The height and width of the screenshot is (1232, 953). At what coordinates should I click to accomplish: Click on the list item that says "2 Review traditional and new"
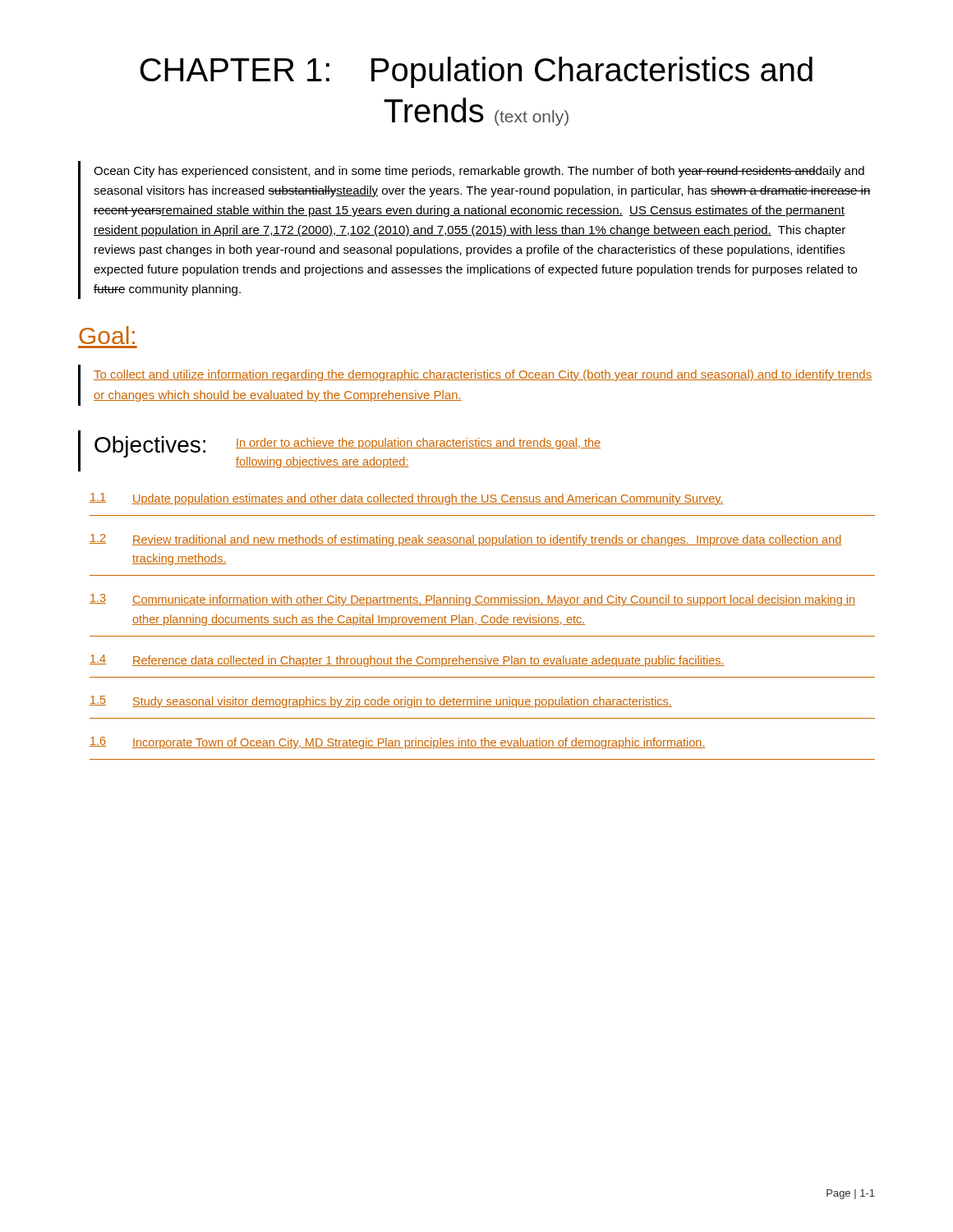point(482,550)
